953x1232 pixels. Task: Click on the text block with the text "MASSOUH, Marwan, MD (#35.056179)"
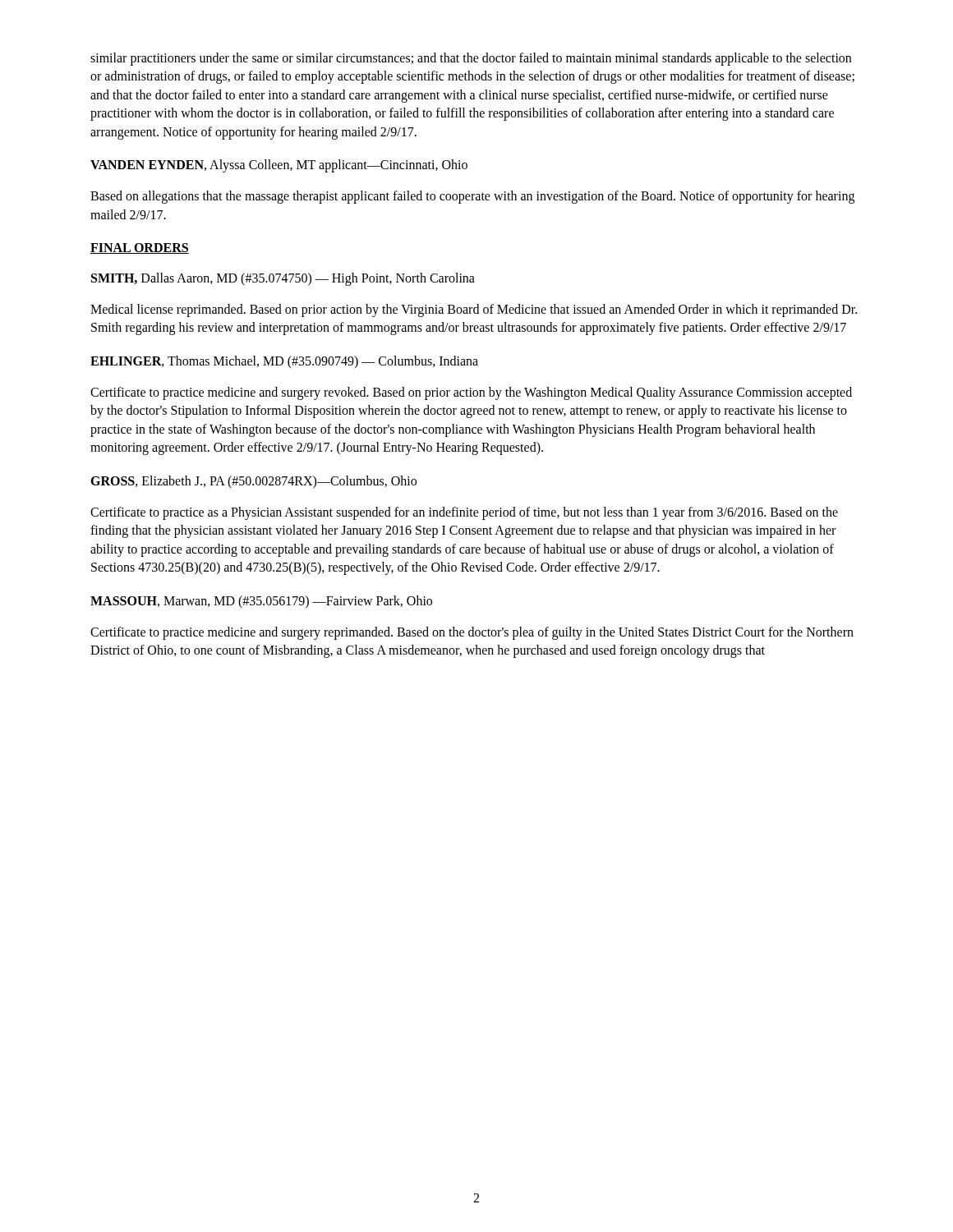(x=261, y=602)
